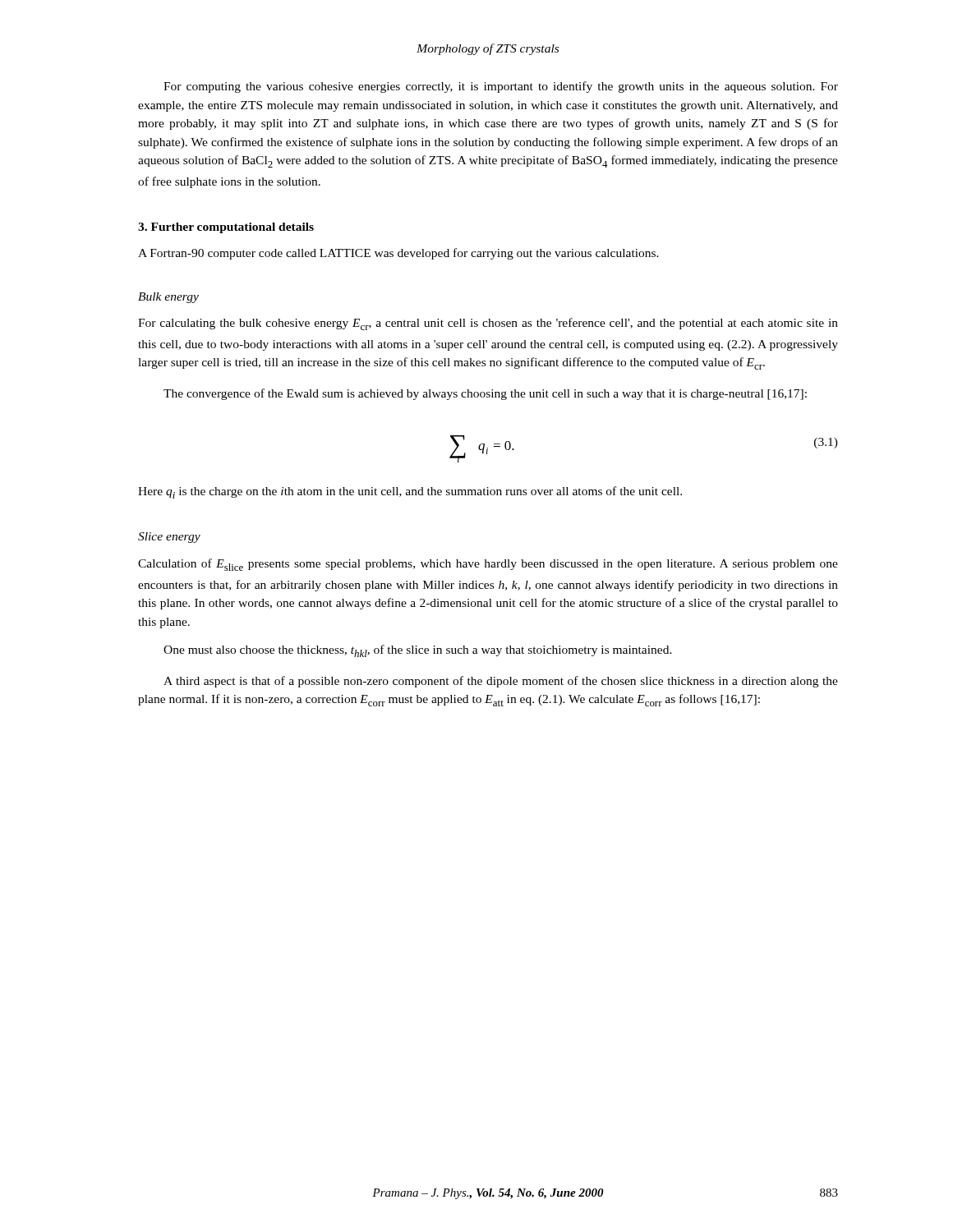Screen dimensions: 1232x953
Task: Locate the text starting "Slice energy"
Action: coord(169,536)
